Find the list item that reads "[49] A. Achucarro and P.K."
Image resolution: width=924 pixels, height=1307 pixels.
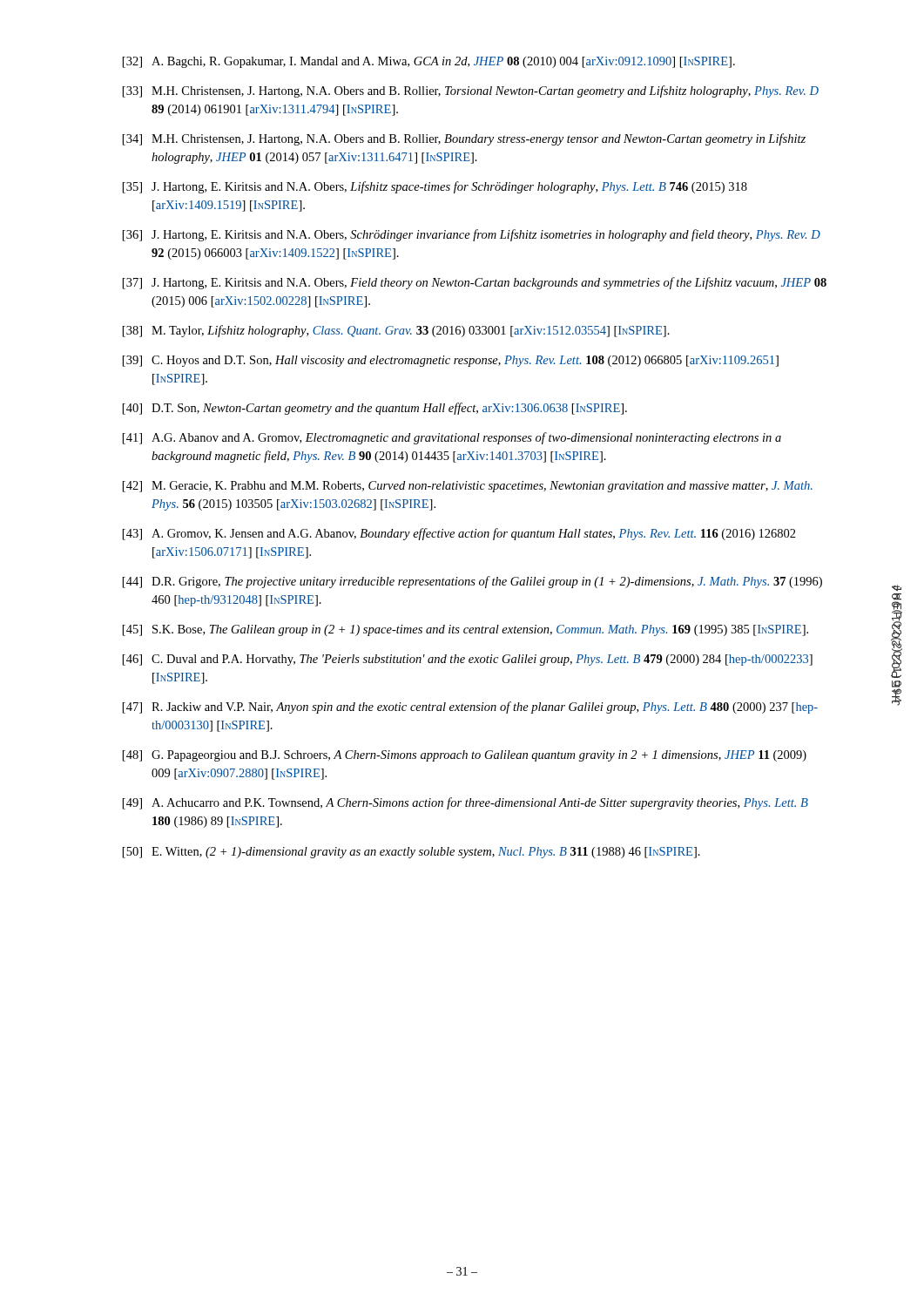[x=462, y=812]
